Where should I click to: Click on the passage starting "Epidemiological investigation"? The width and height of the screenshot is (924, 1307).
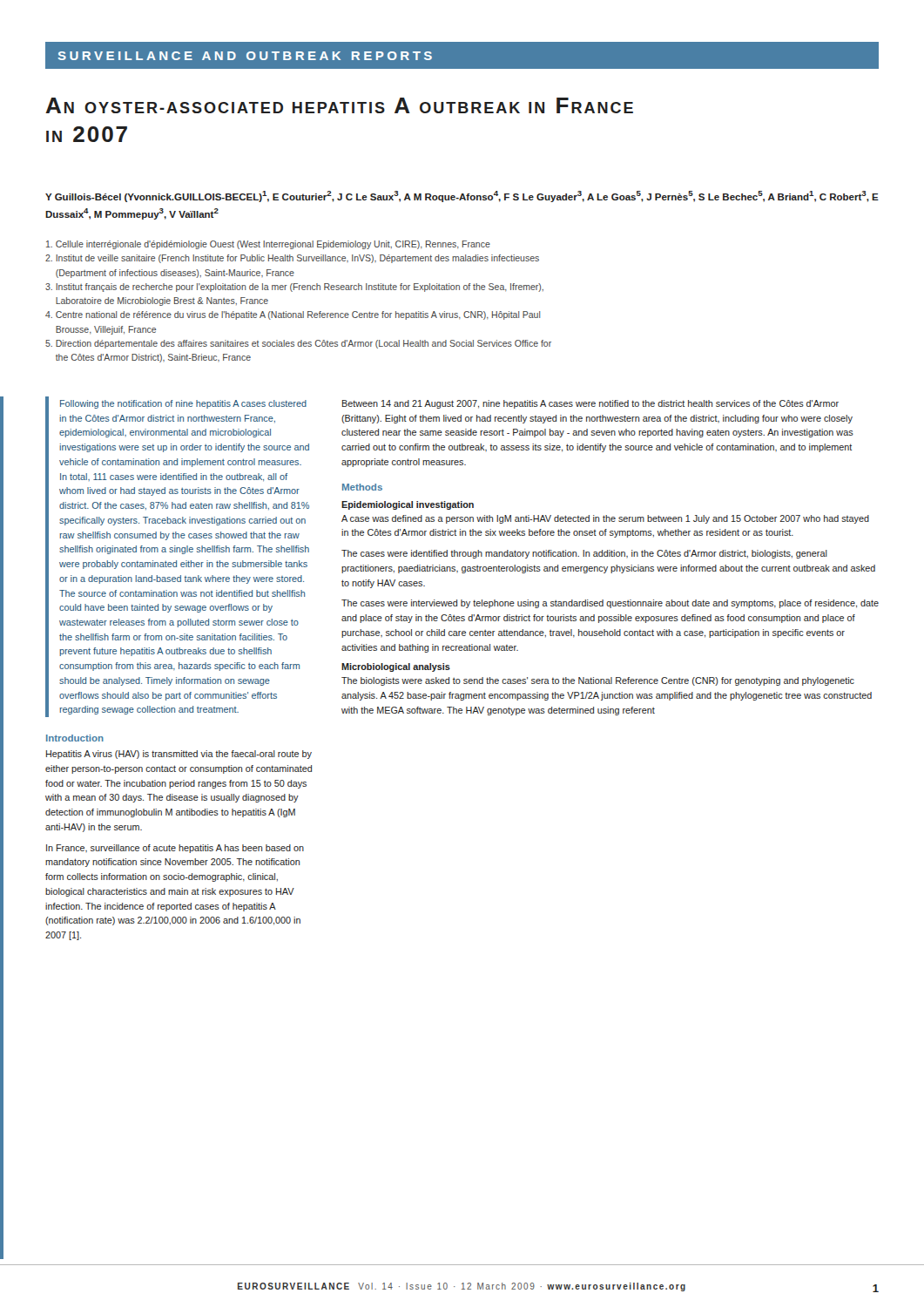tap(408, 504)
